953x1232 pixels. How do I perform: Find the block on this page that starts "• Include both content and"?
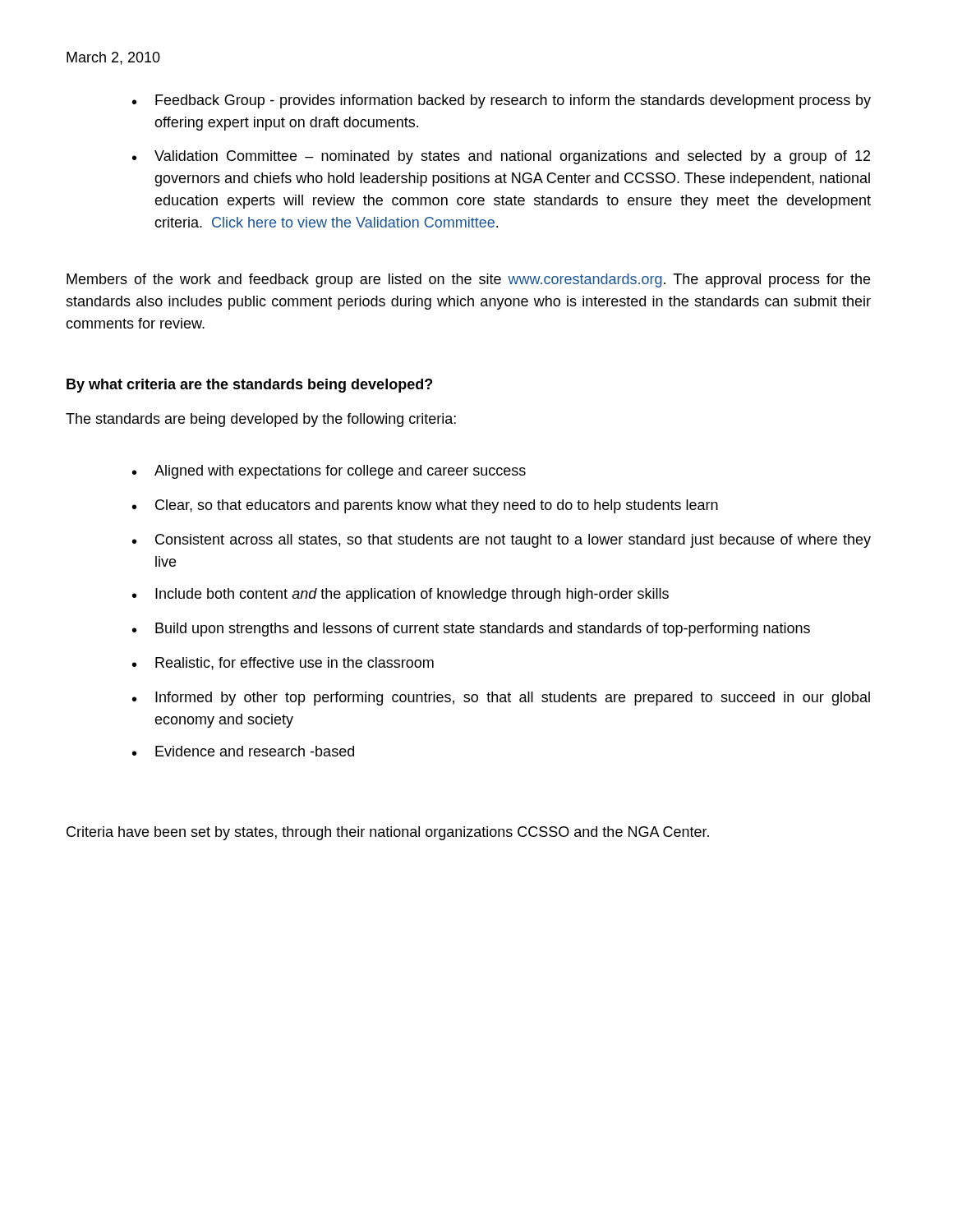501,595
